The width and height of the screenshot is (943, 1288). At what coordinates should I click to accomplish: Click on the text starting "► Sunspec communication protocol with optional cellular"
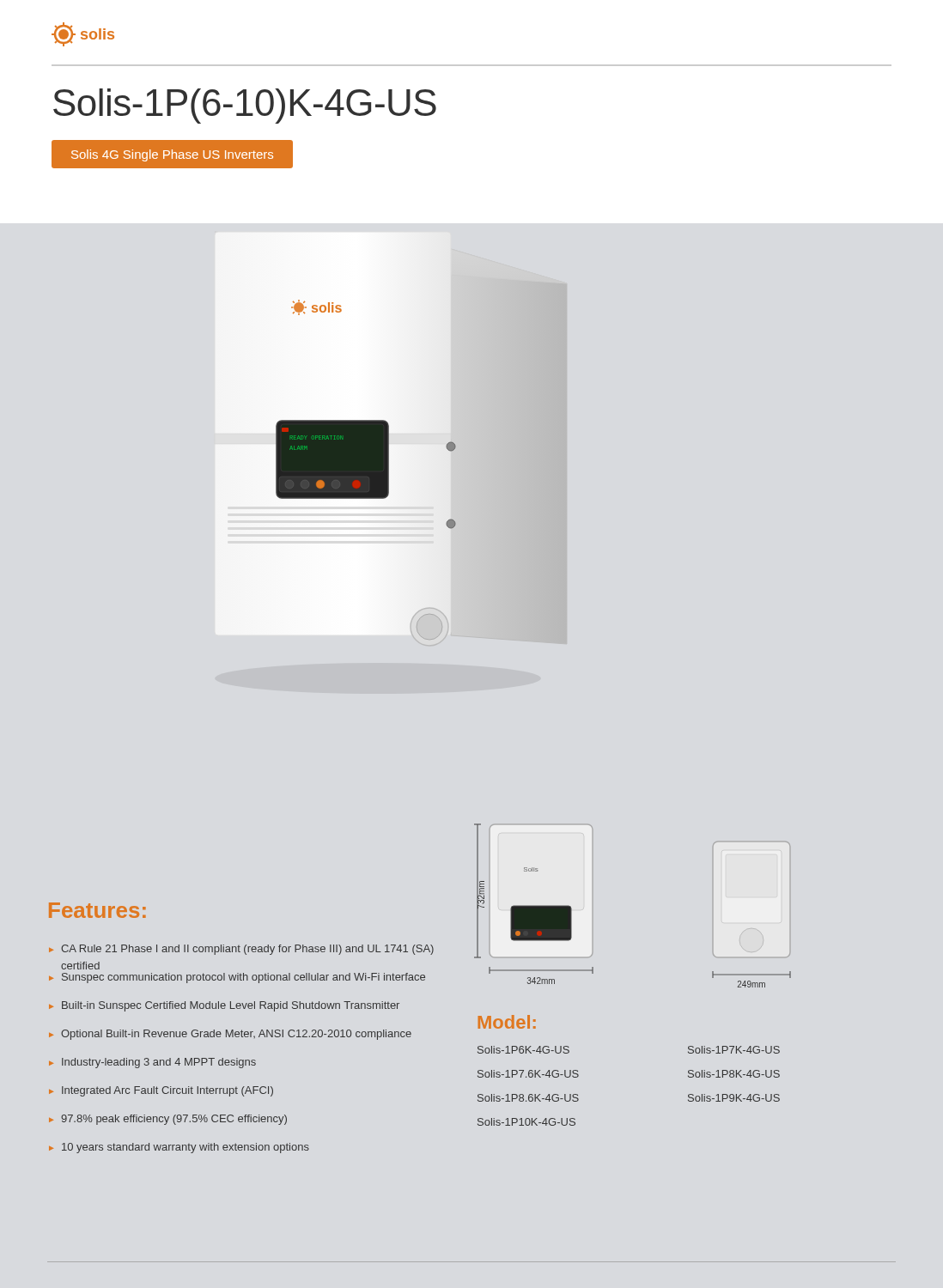click(237, 977)
